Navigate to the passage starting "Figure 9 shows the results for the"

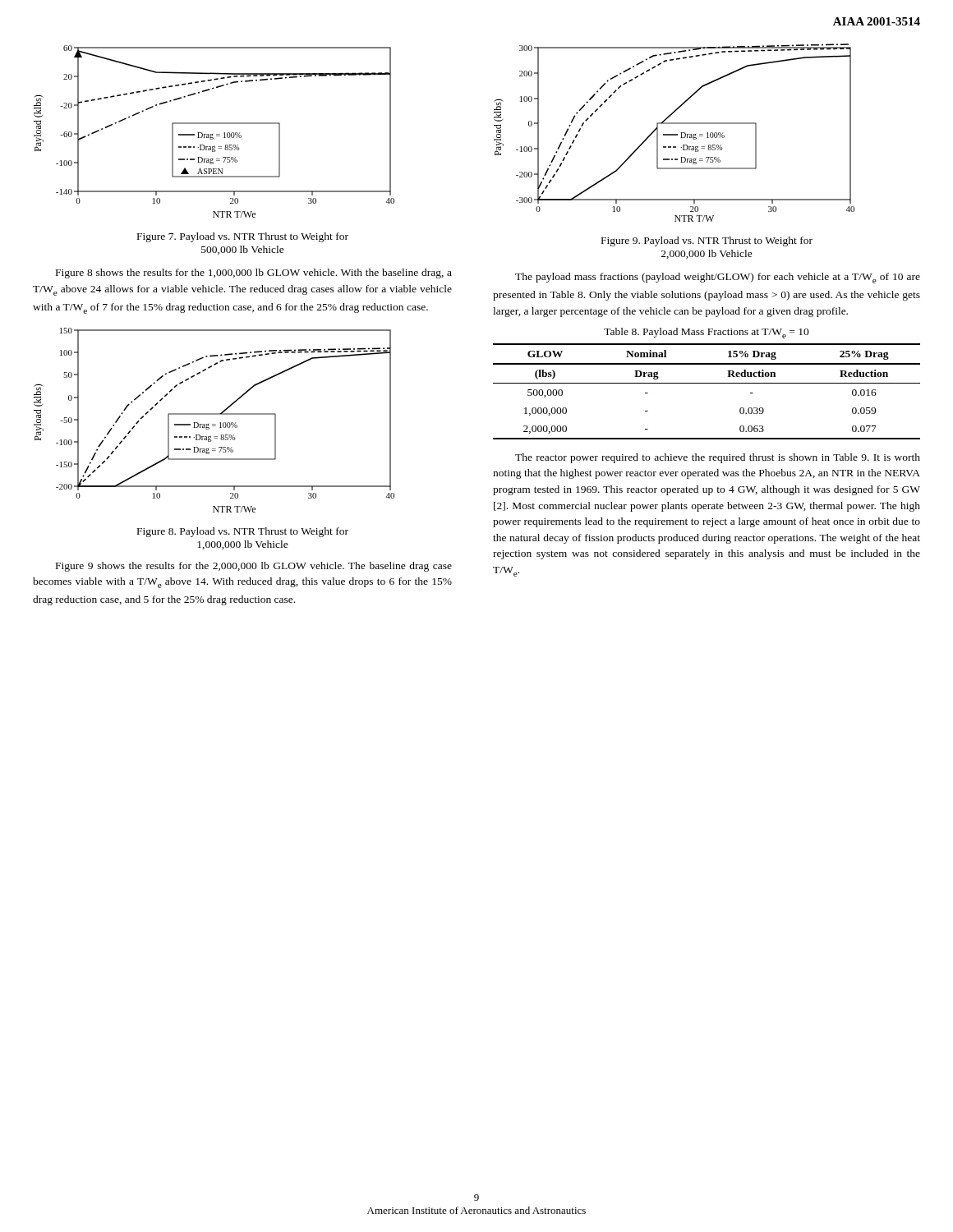(x=242, y=582)
